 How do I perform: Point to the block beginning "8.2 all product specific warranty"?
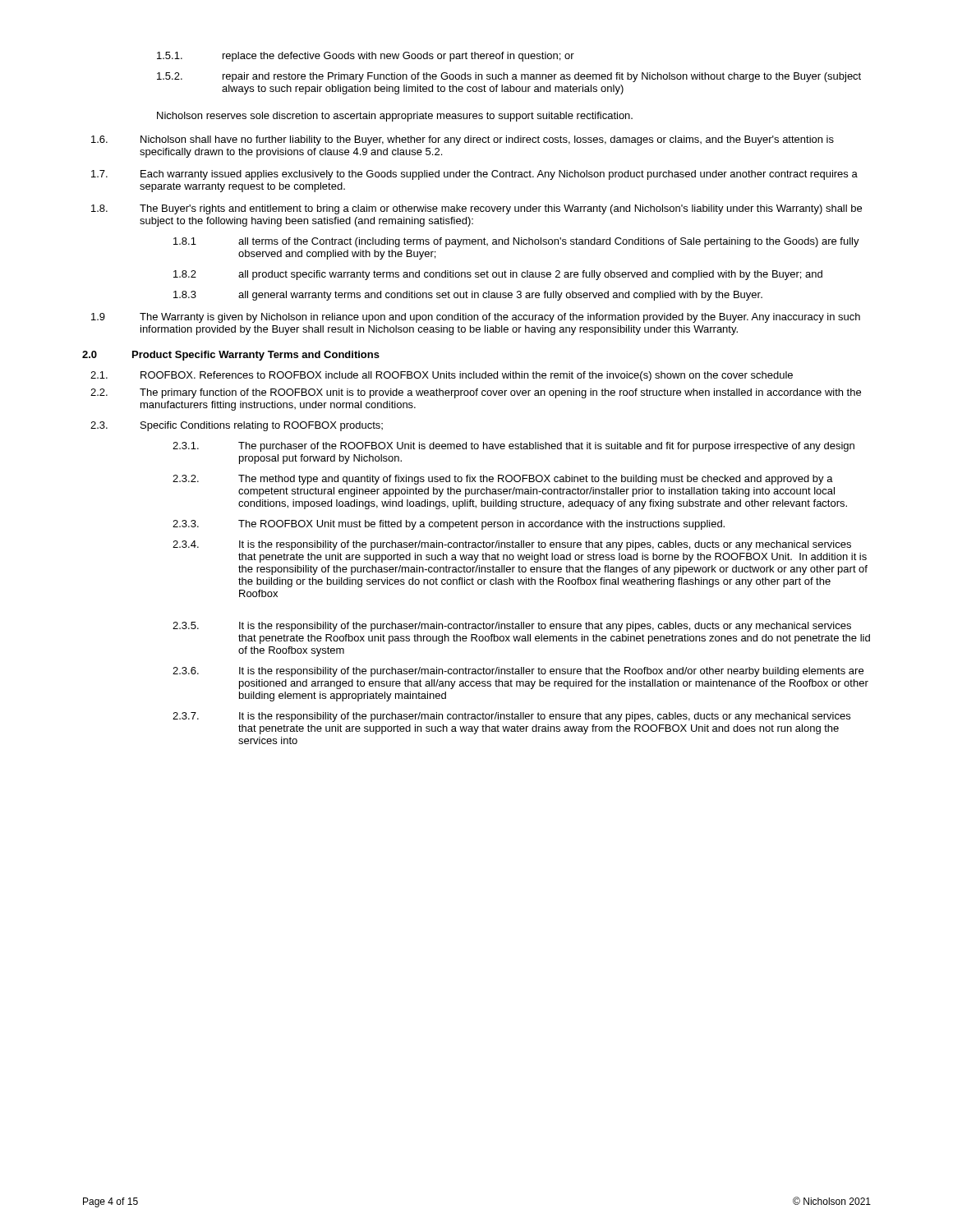pos(522,274)
